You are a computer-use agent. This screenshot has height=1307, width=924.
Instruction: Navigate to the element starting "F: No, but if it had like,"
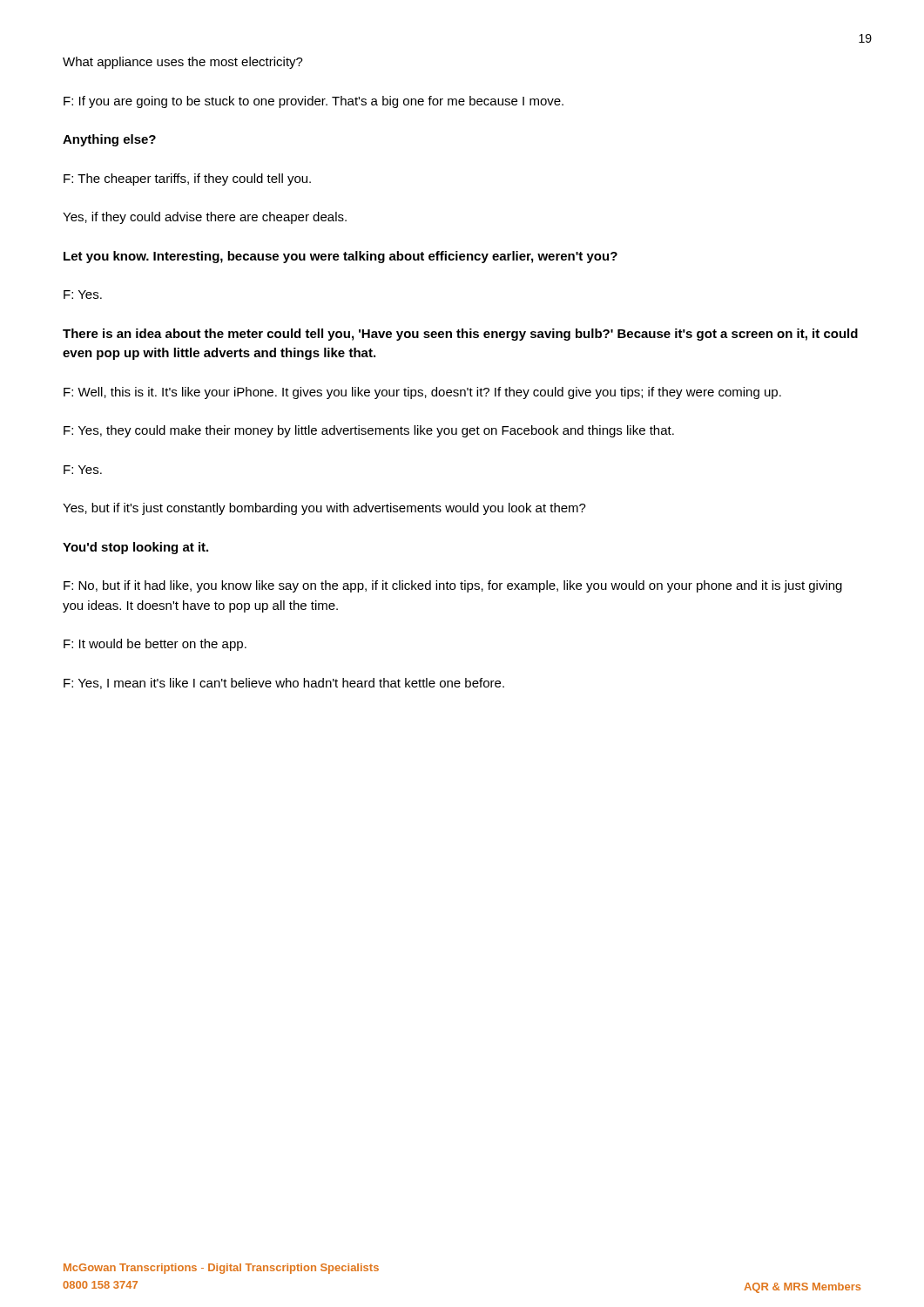tap(453, 595)
